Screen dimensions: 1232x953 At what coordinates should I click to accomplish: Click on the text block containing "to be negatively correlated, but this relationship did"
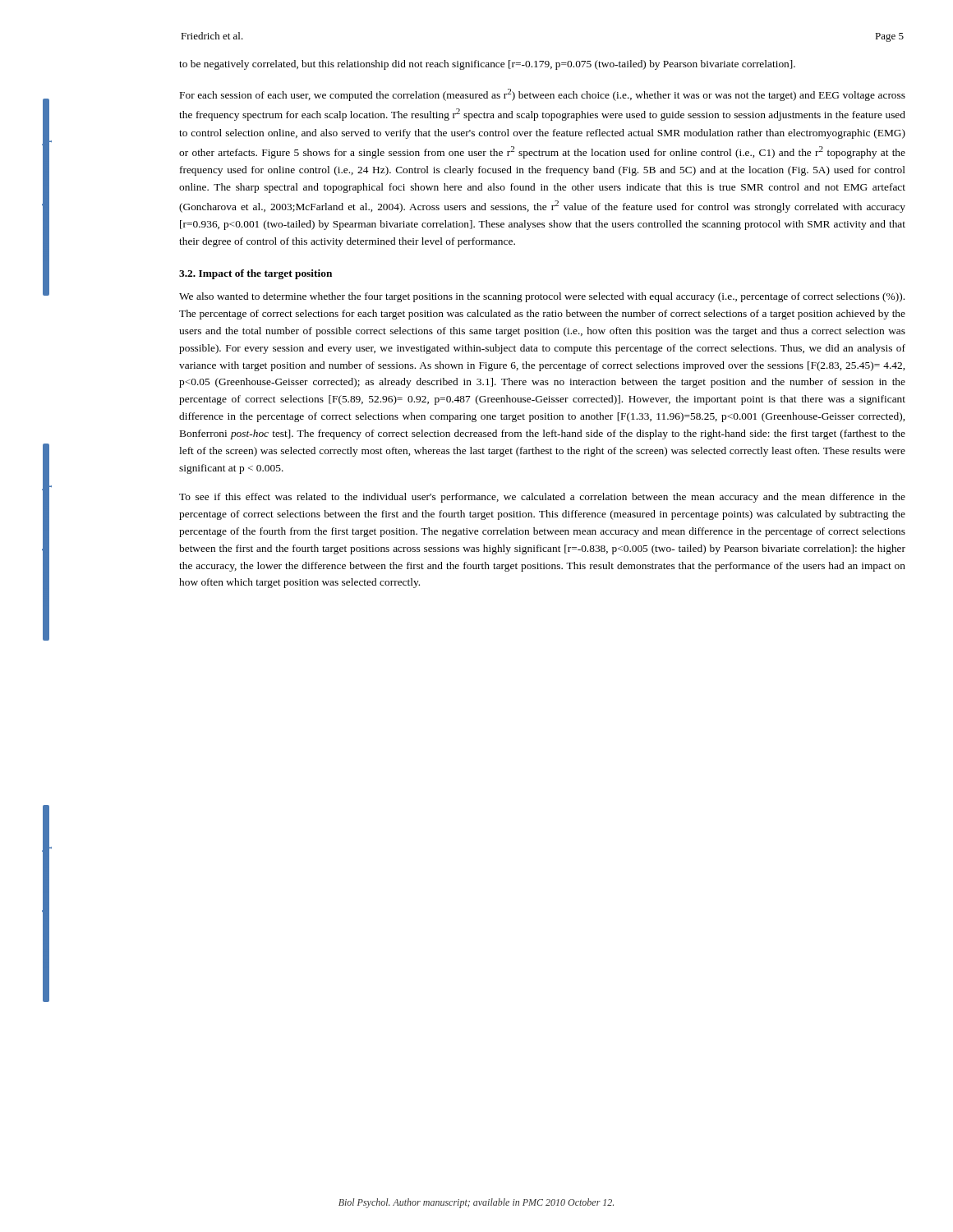[x=487, y=64]
